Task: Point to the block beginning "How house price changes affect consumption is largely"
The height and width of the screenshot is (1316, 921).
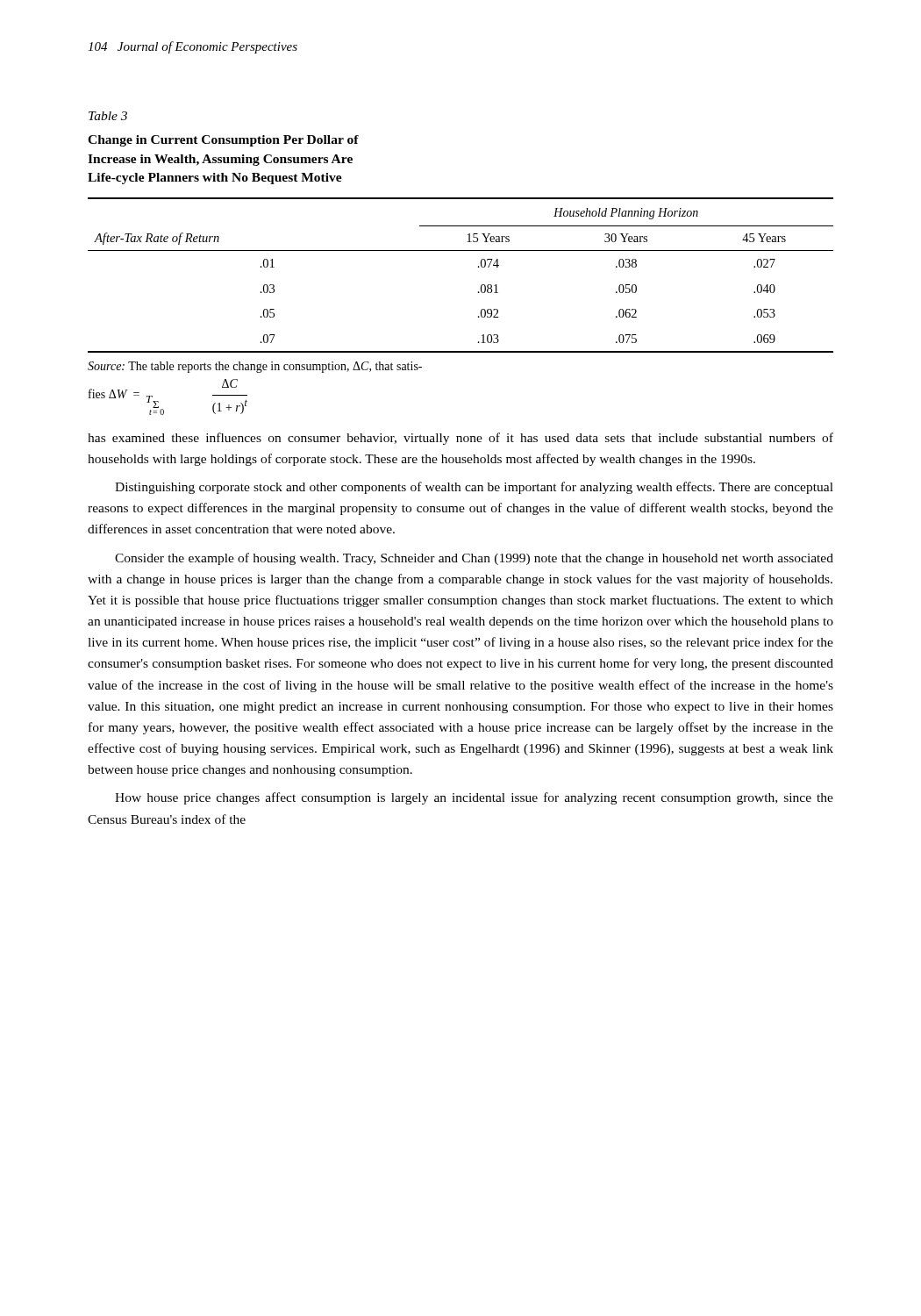Action: point(460,808)
